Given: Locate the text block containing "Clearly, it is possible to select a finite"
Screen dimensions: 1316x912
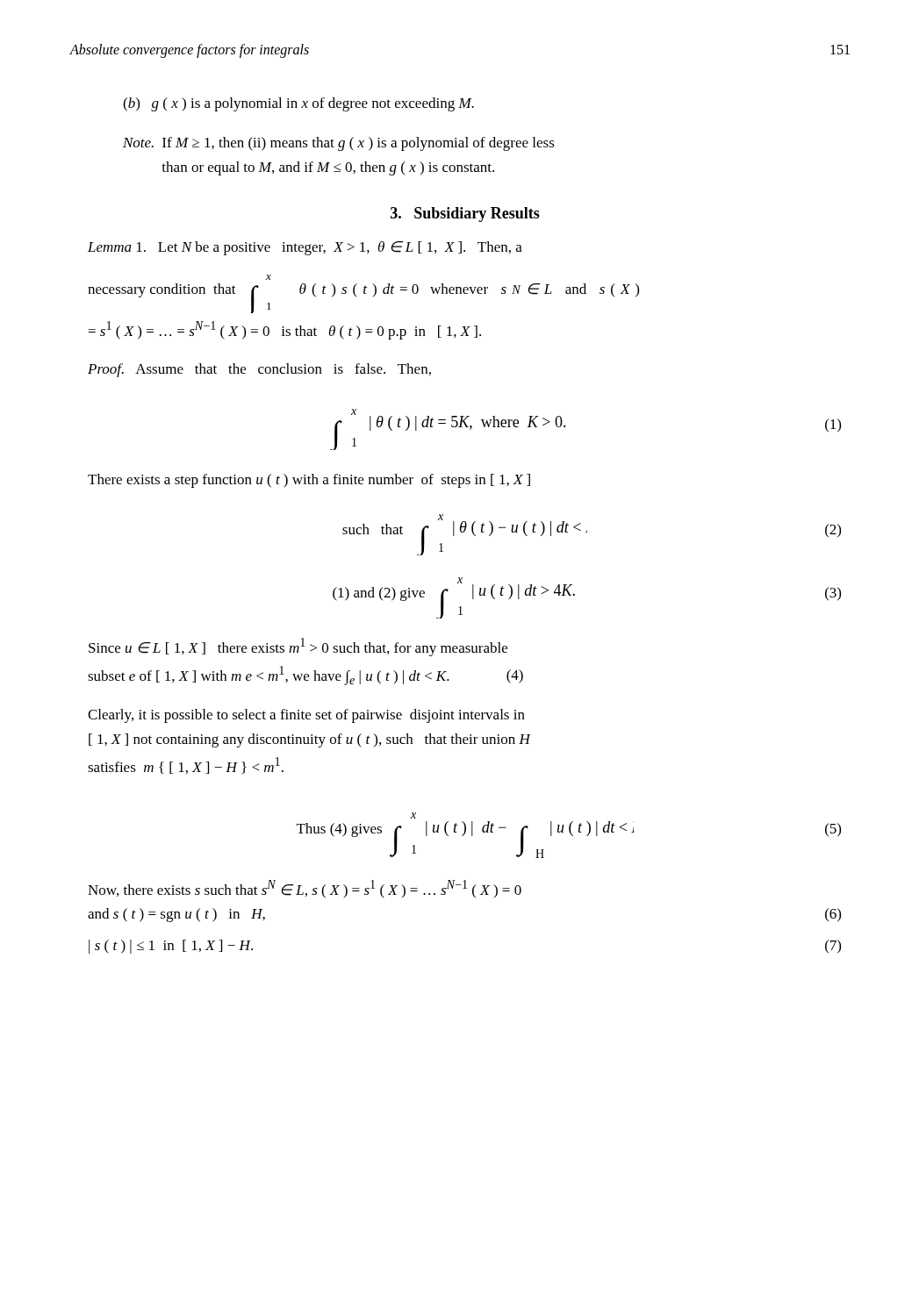Looking at the screenshot, I should click(x=309, y=741).
